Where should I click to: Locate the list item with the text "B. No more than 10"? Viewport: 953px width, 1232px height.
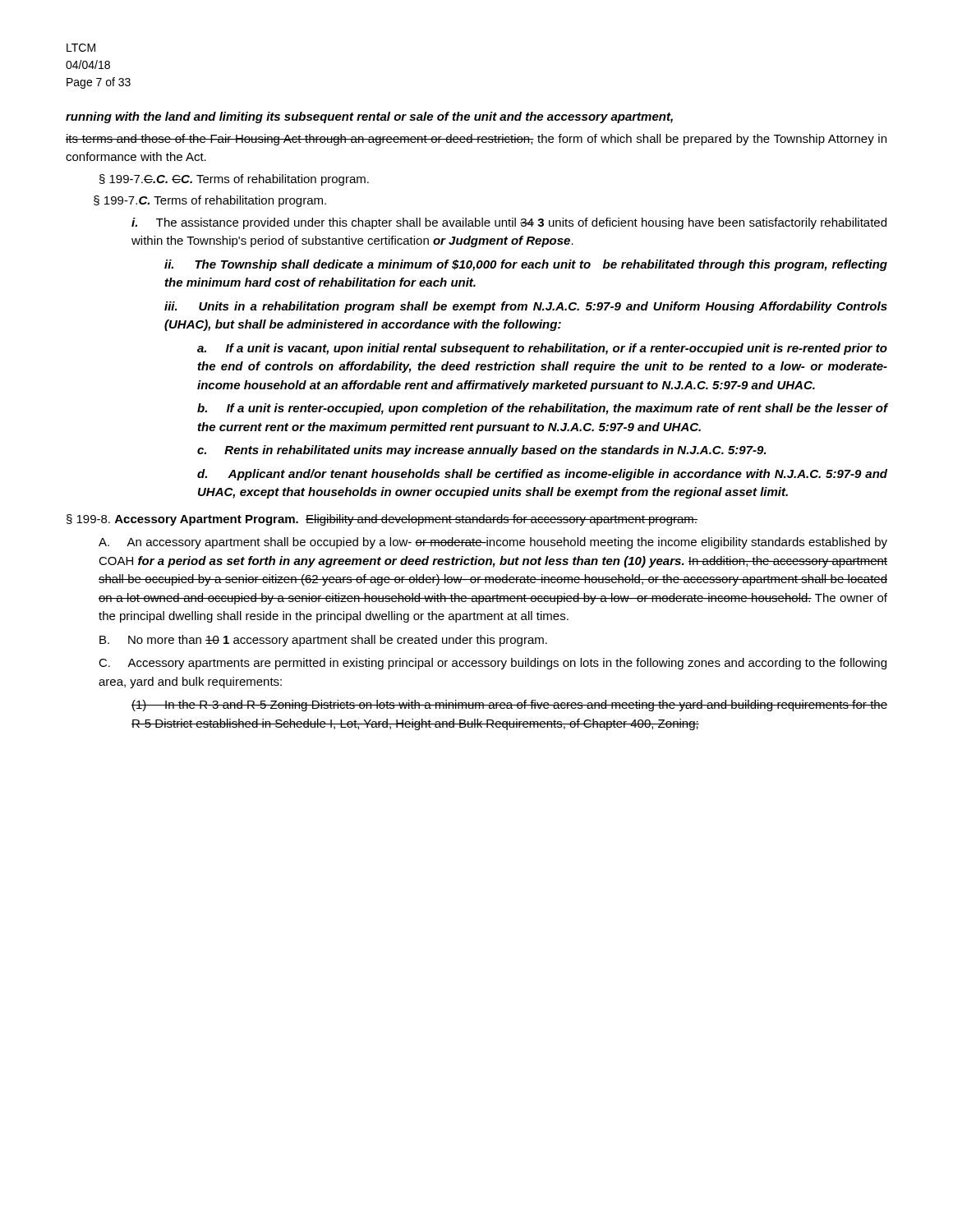(323, 639)
